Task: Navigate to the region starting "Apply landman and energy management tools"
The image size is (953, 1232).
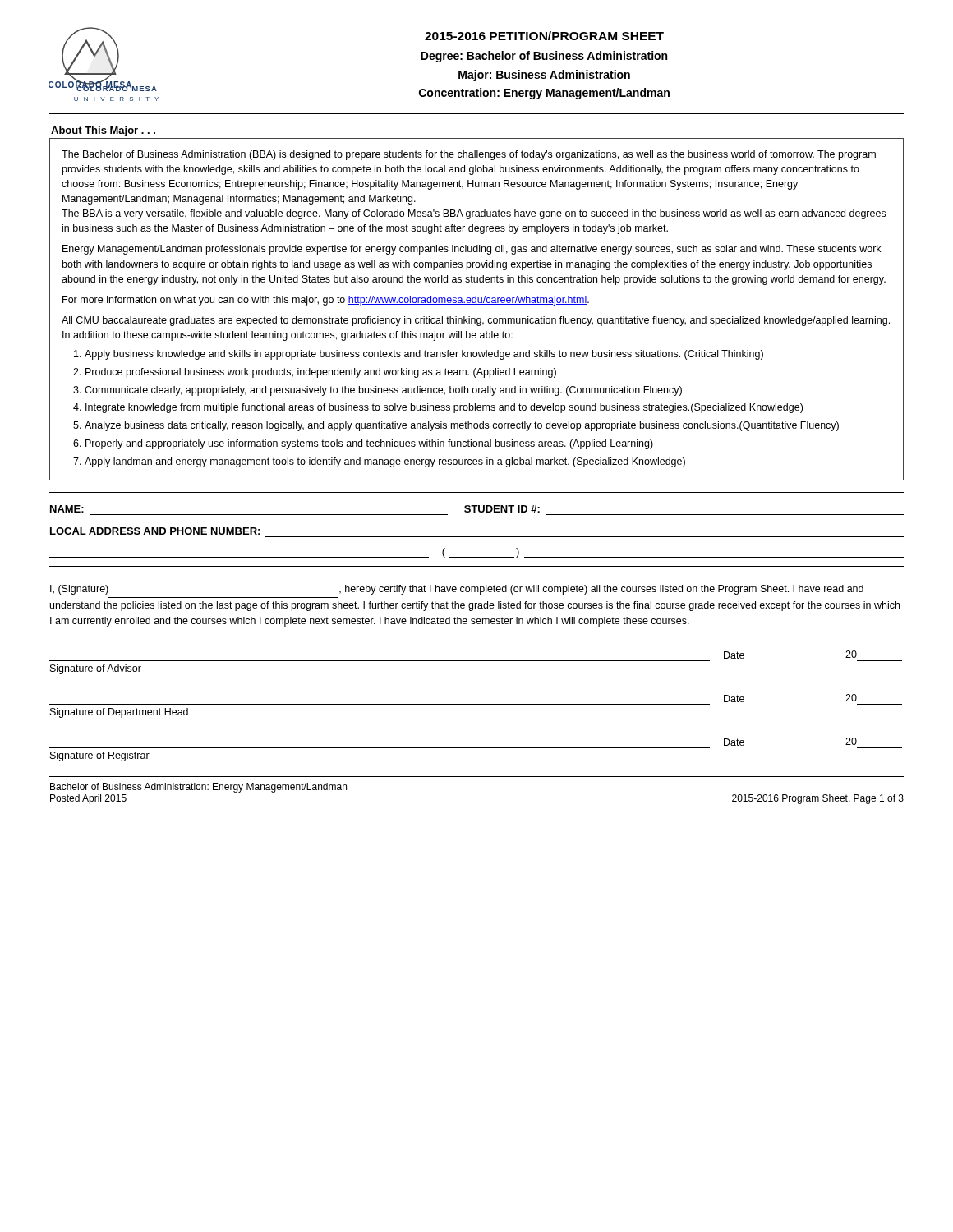Action: [x=385, y=461]
